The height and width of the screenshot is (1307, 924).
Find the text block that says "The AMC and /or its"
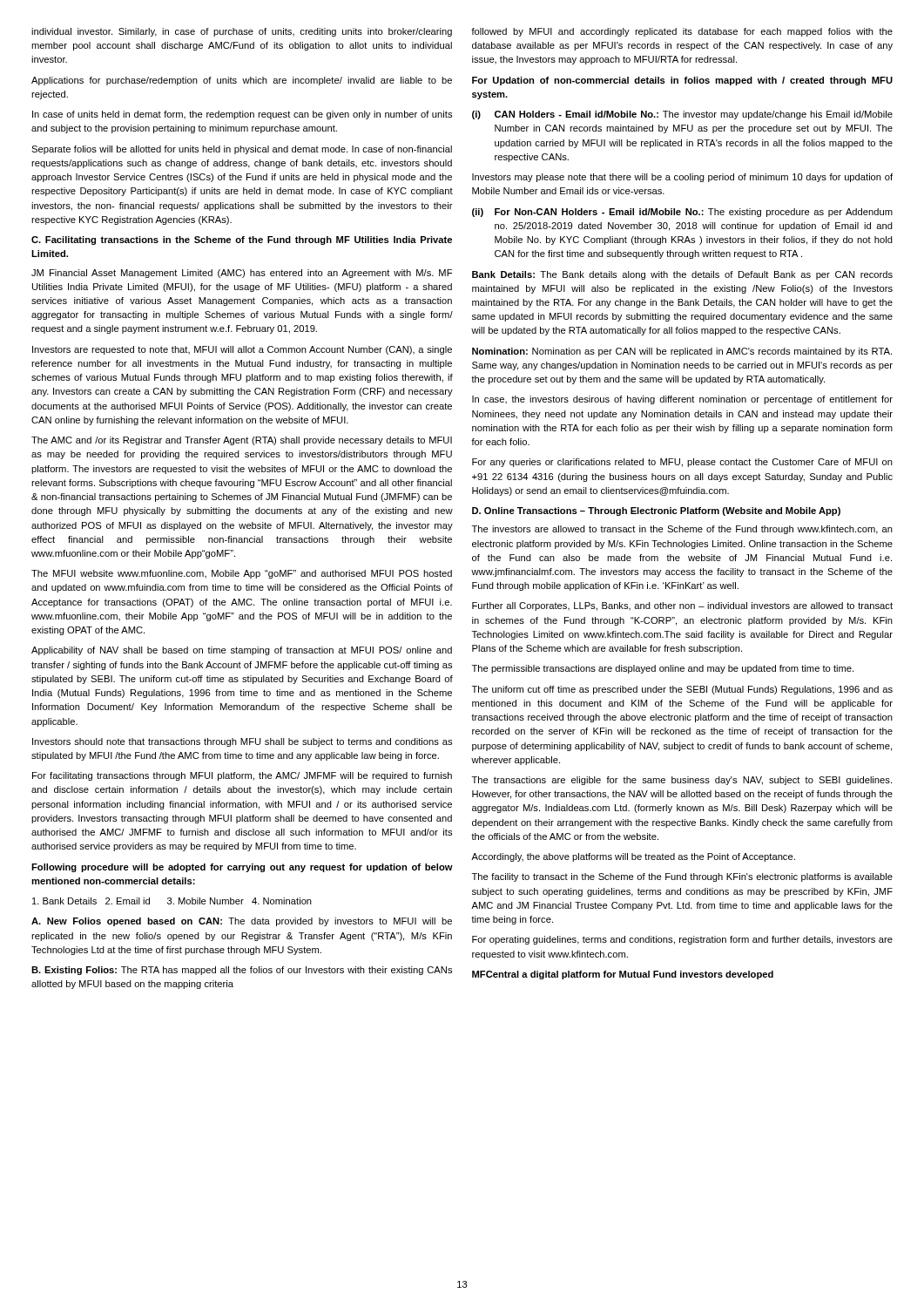[x=242, y=497]
